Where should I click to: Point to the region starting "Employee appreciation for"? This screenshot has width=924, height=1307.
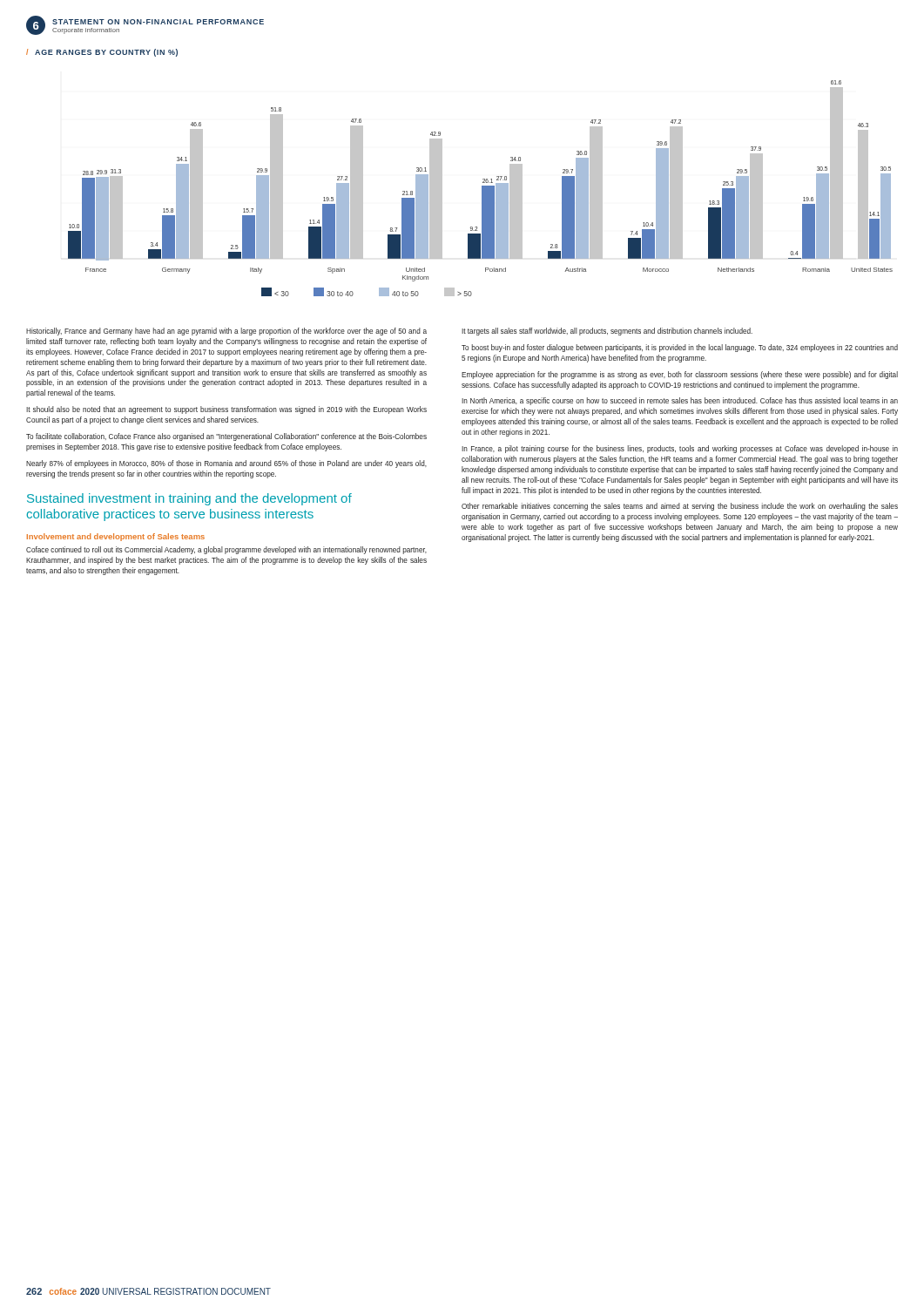(680, 380)
